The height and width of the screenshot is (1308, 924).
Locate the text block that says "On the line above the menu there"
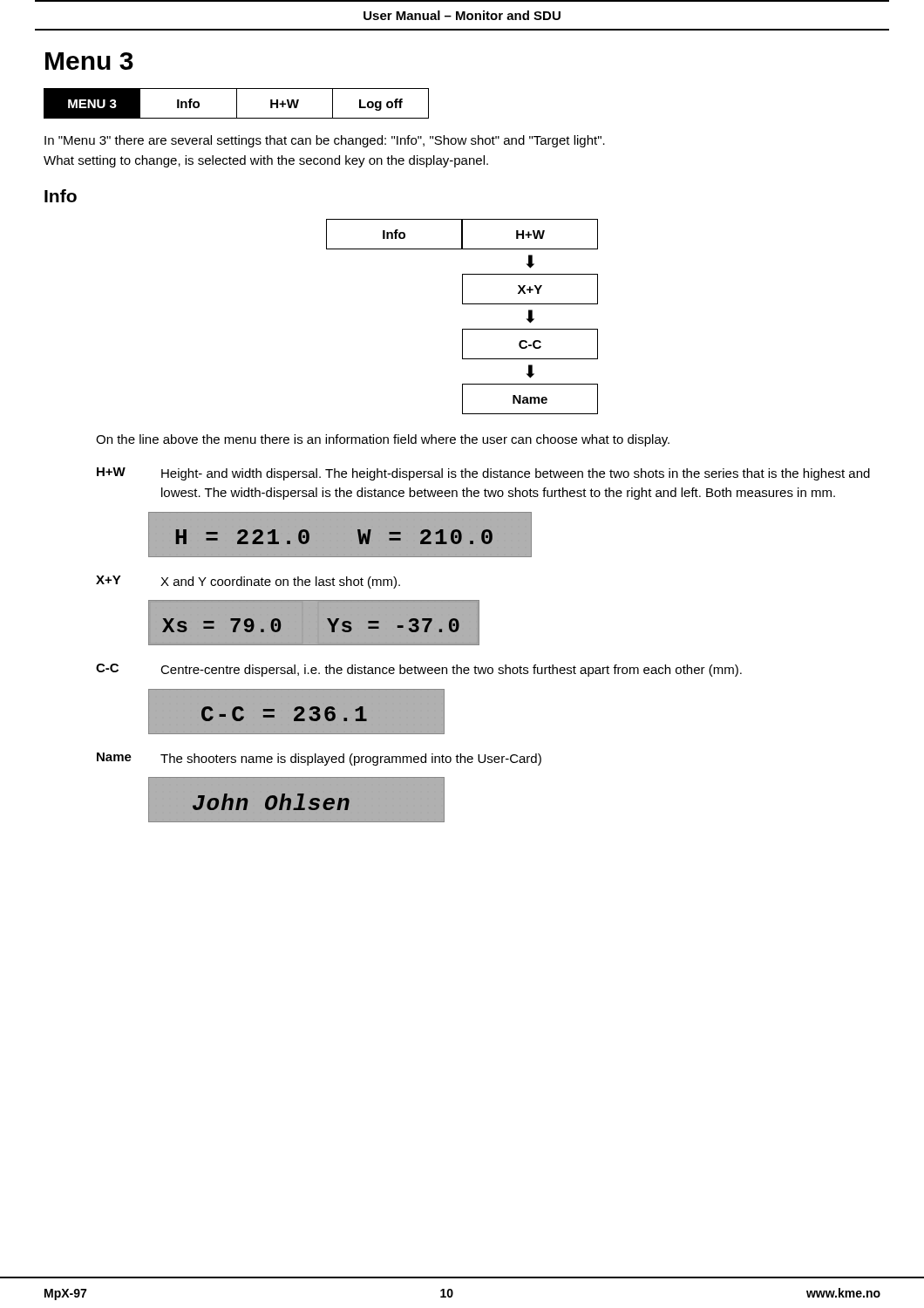coord(383,439)
